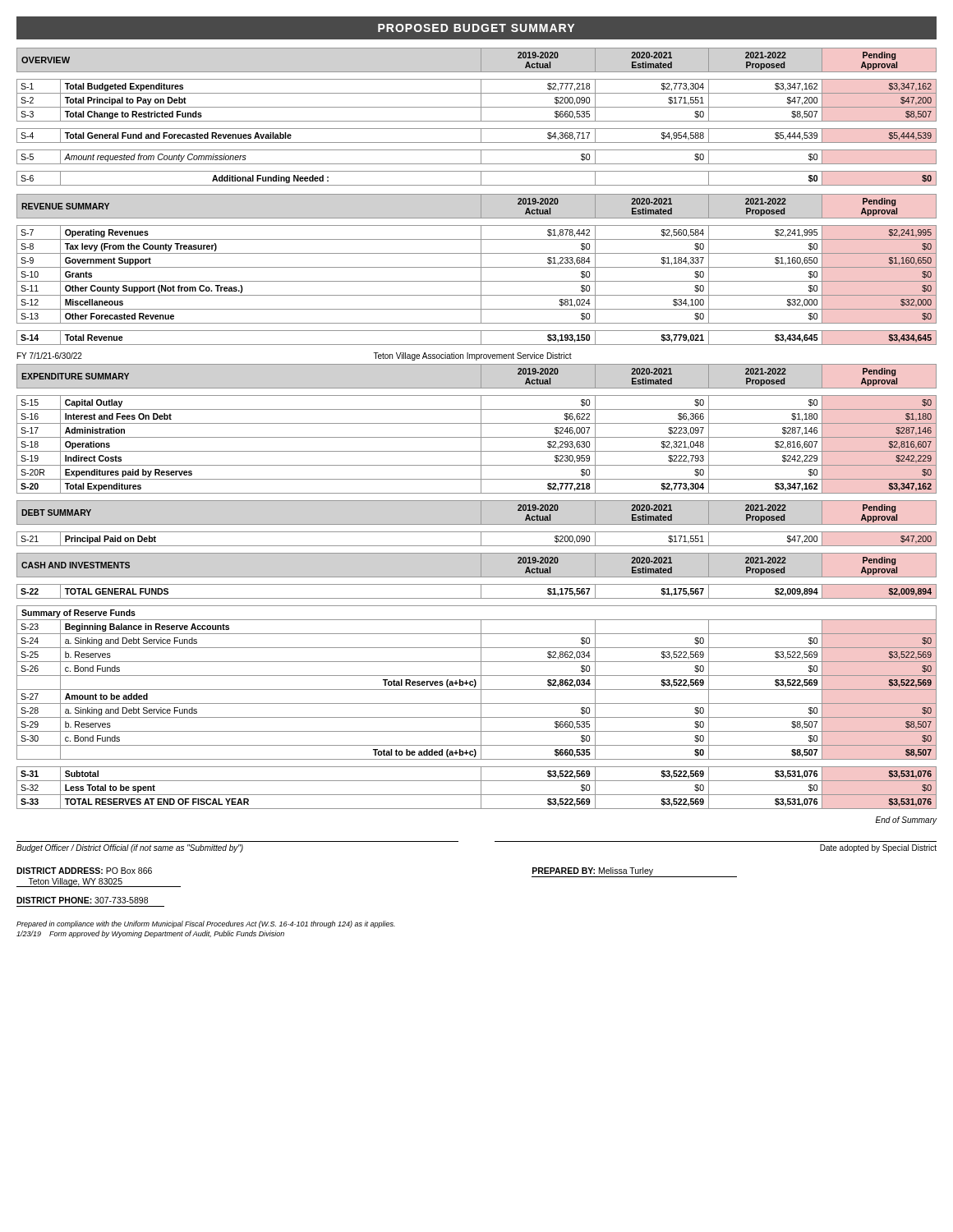Point to the block starting "1/23/19 Form approved by Wyoming Department"
The width and height of the screenshot is (953, 1232).
pyautogui.click(x=150, y=934)
